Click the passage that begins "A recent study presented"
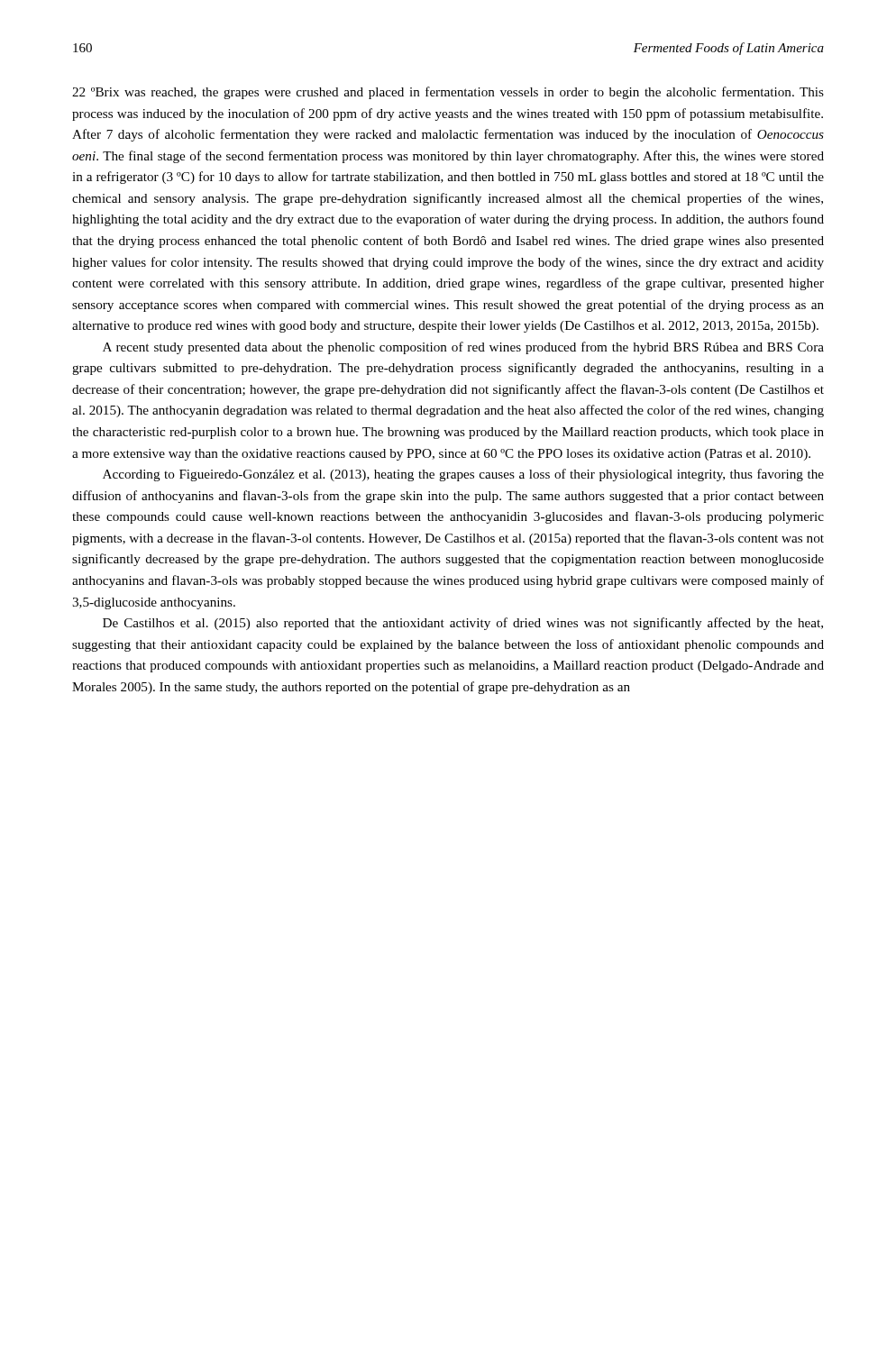Image resolution: width=896 pixels, height=1352 pixels. pos(448,400)
